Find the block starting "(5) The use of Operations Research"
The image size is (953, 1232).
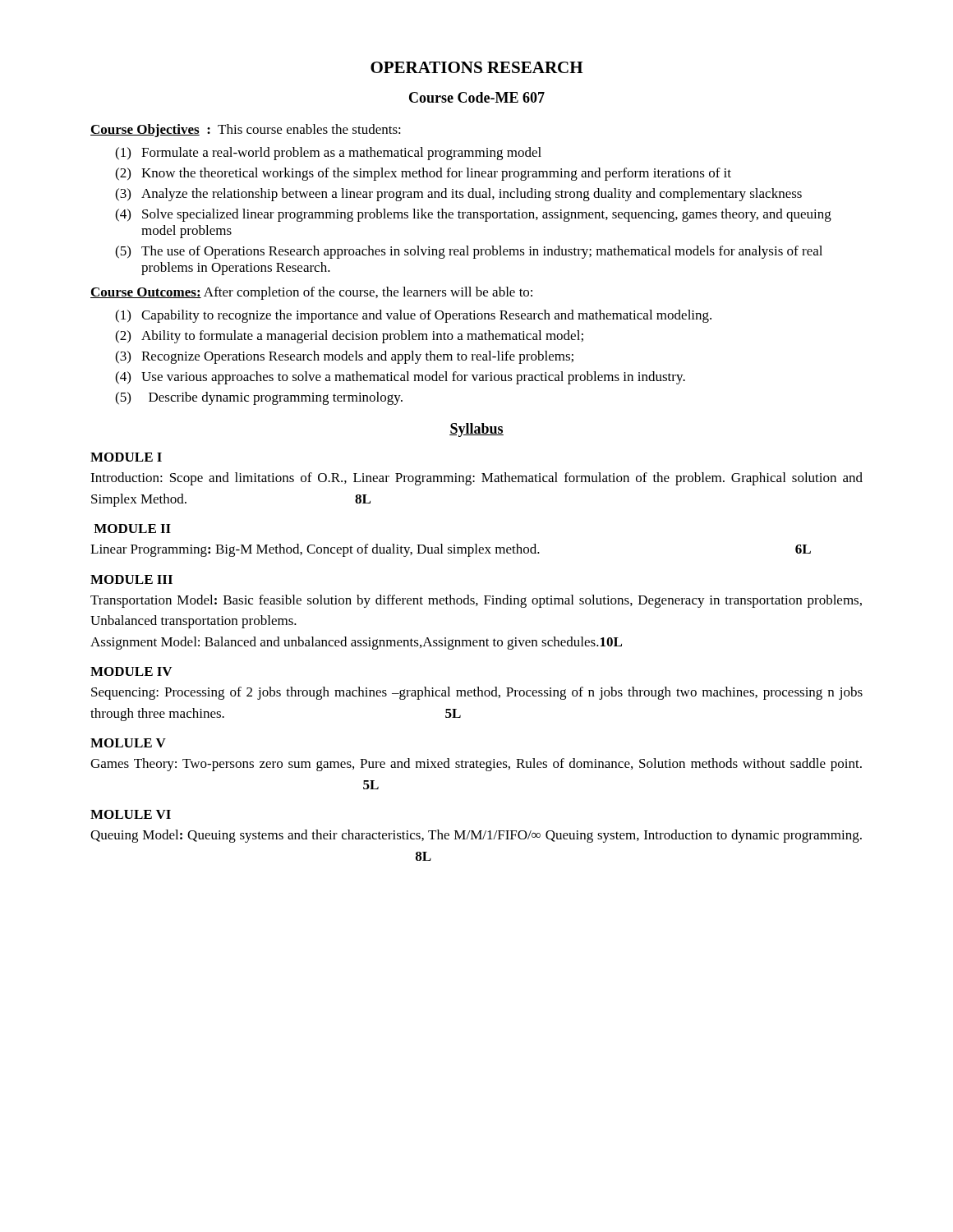coord(489,260)
